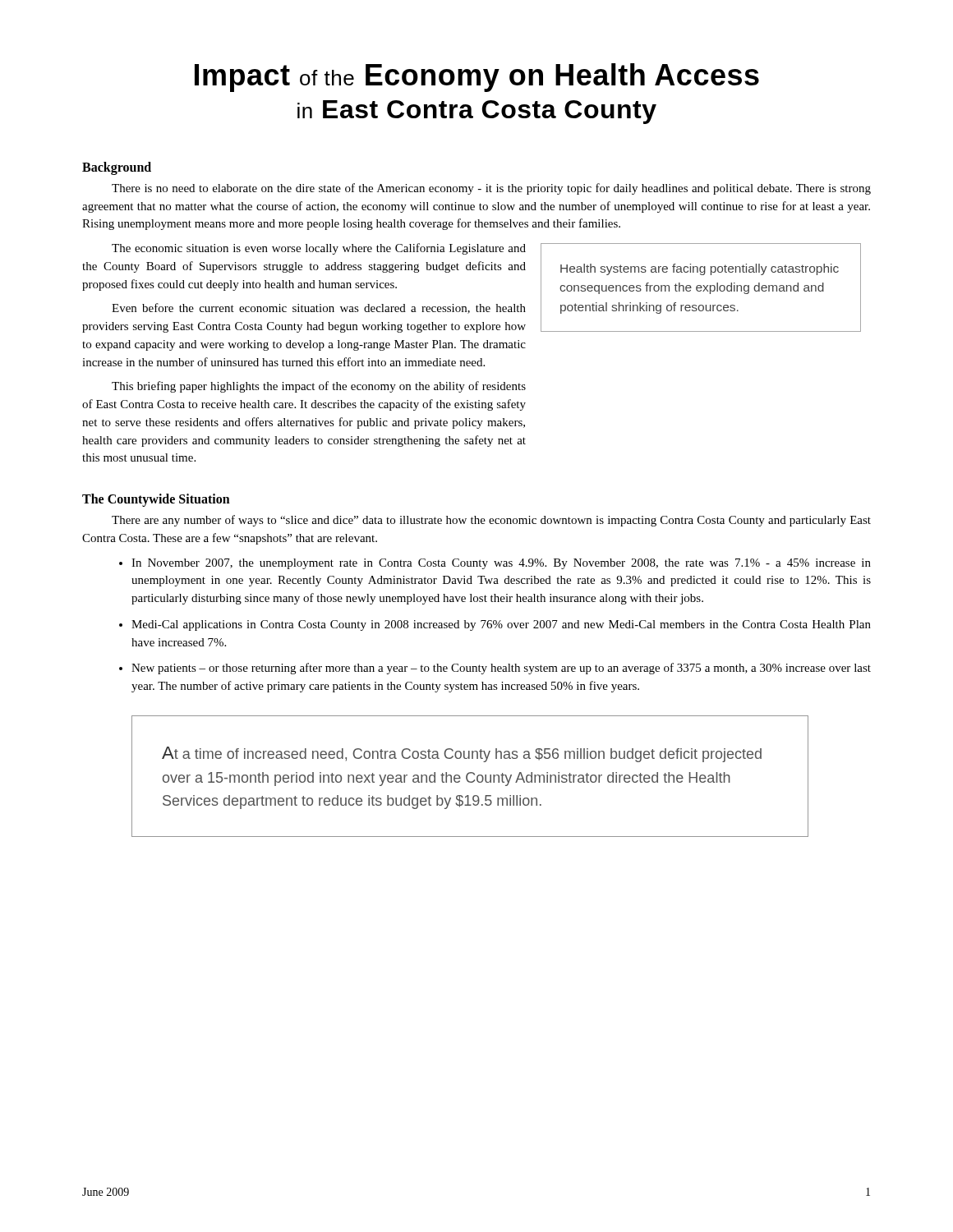The width and height of the screenshot is (953, 1232).
Task: Click on the block starting "Medi-Cal applications in"
Action: (501, 633)
